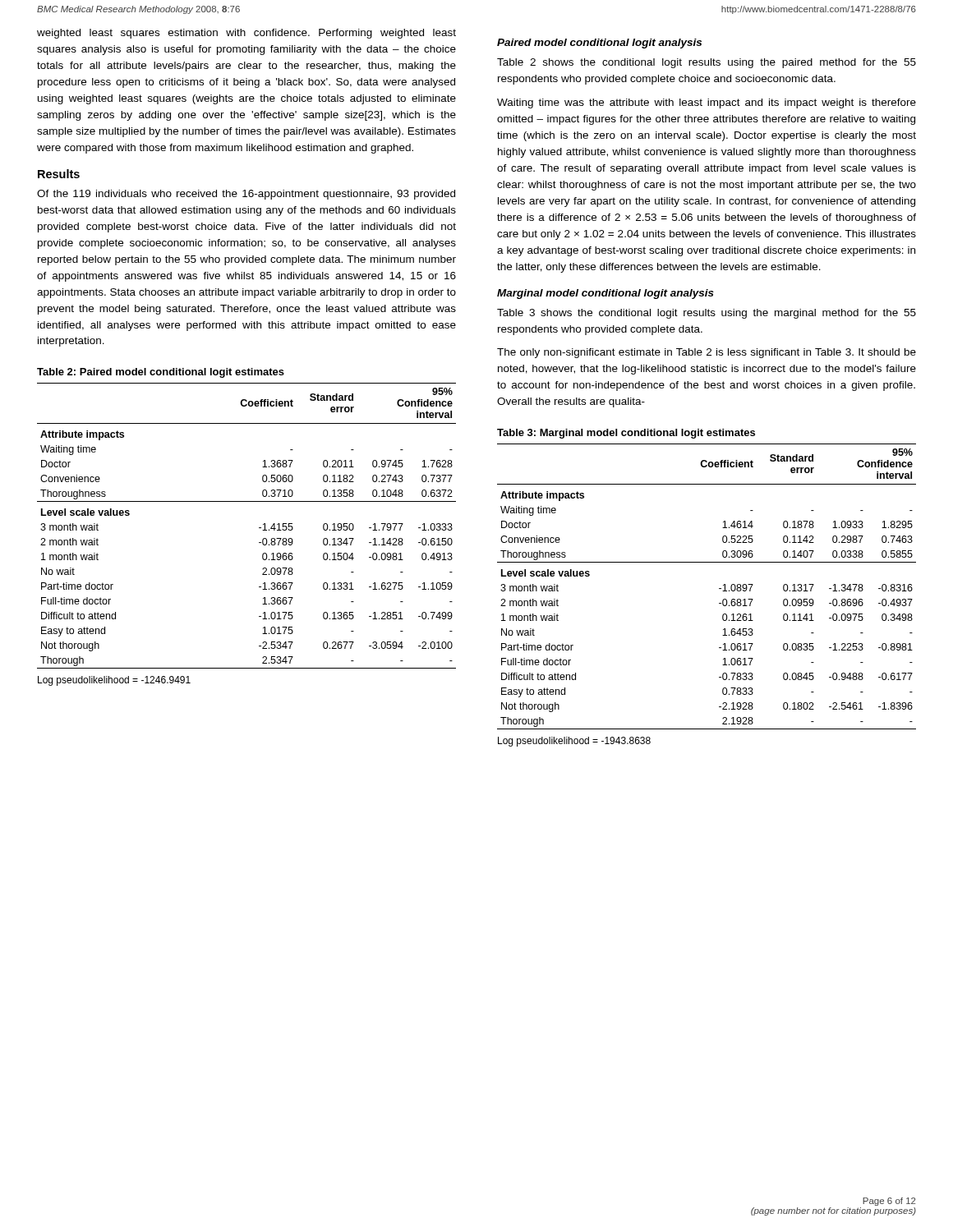Viewport: 953px width, 1232px height.
Task: Find the text block that says "Table 2 shows the conditional"
Action: tap(707, 71)
